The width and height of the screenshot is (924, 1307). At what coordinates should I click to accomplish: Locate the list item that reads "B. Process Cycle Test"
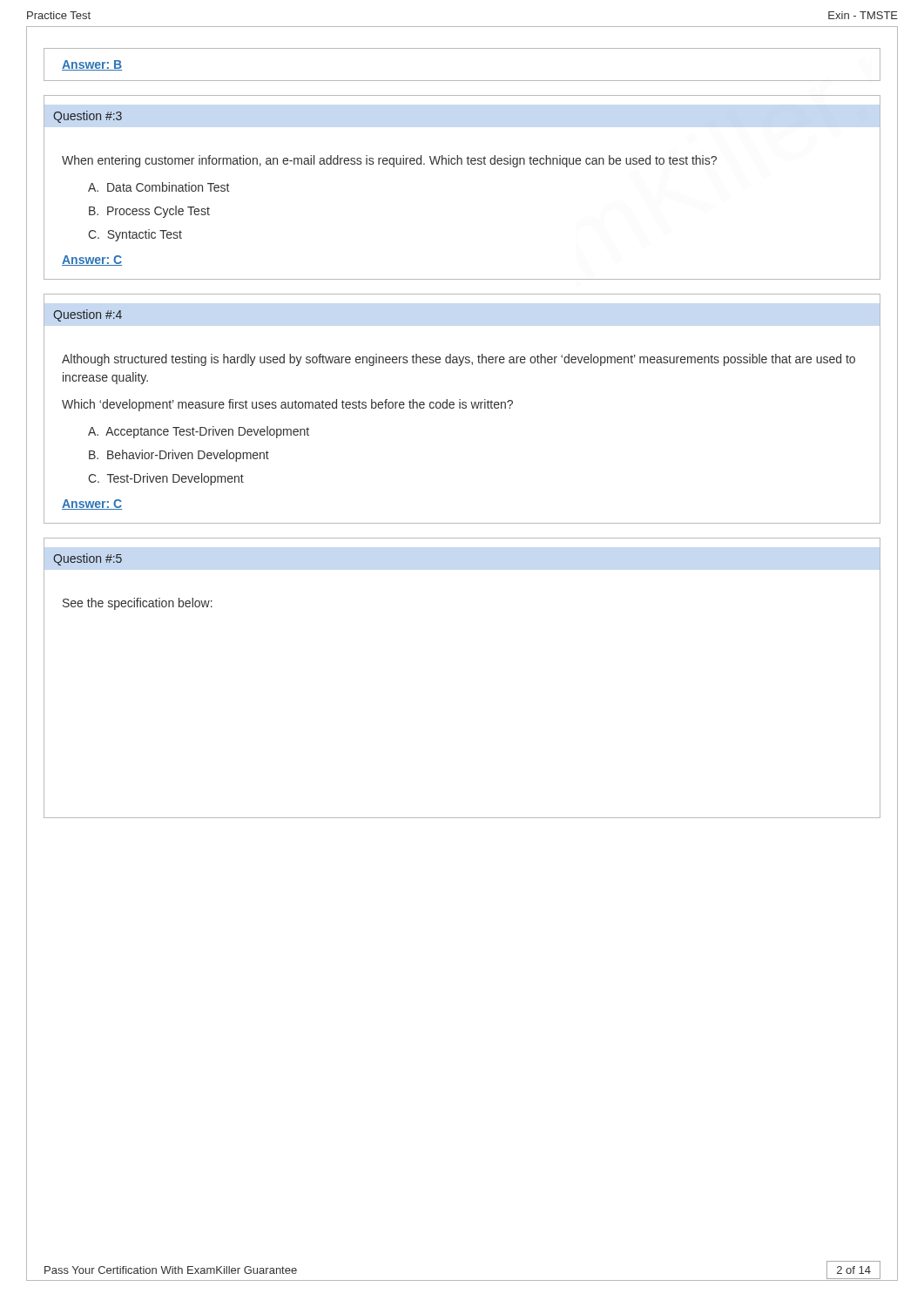(x=149, y=211)
